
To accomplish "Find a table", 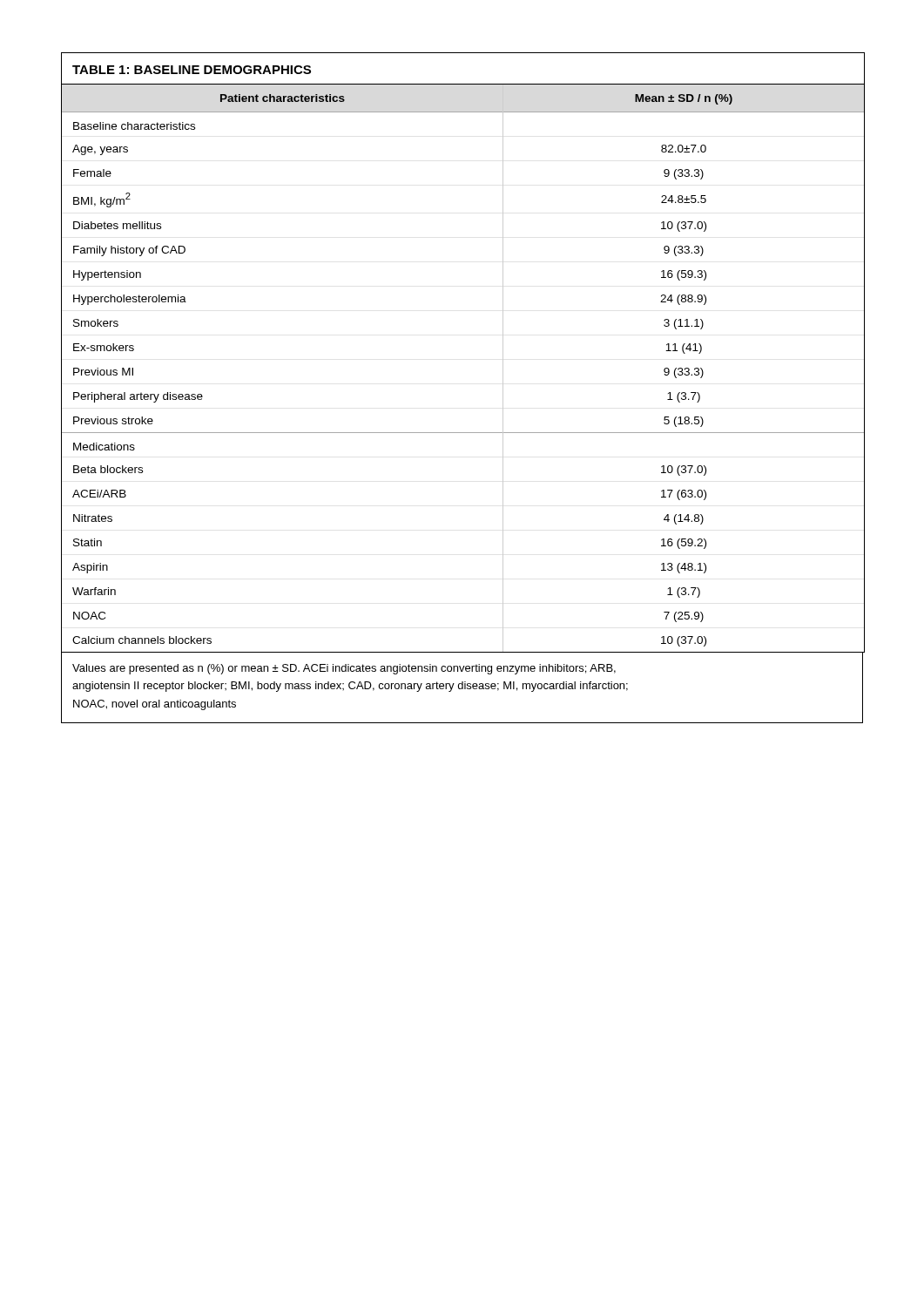I will (462, 388).
